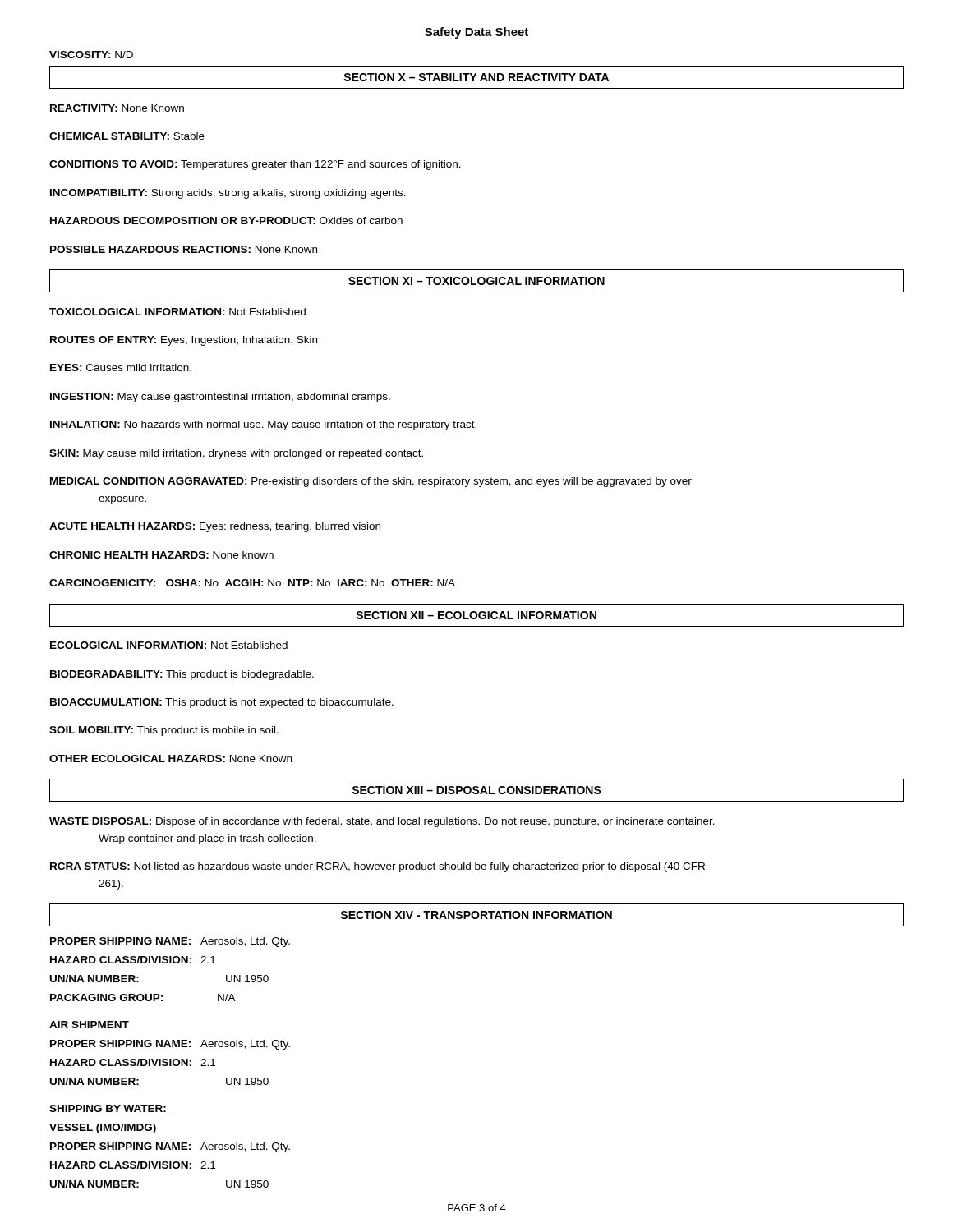Image resolution: width=953 pixels, height=1232 pixels.
Task: Select the text starting "SECTION XIII – DISPOSAL CONSIDERATIONS"
Action: pyautogui.click(x=476, y=790)
